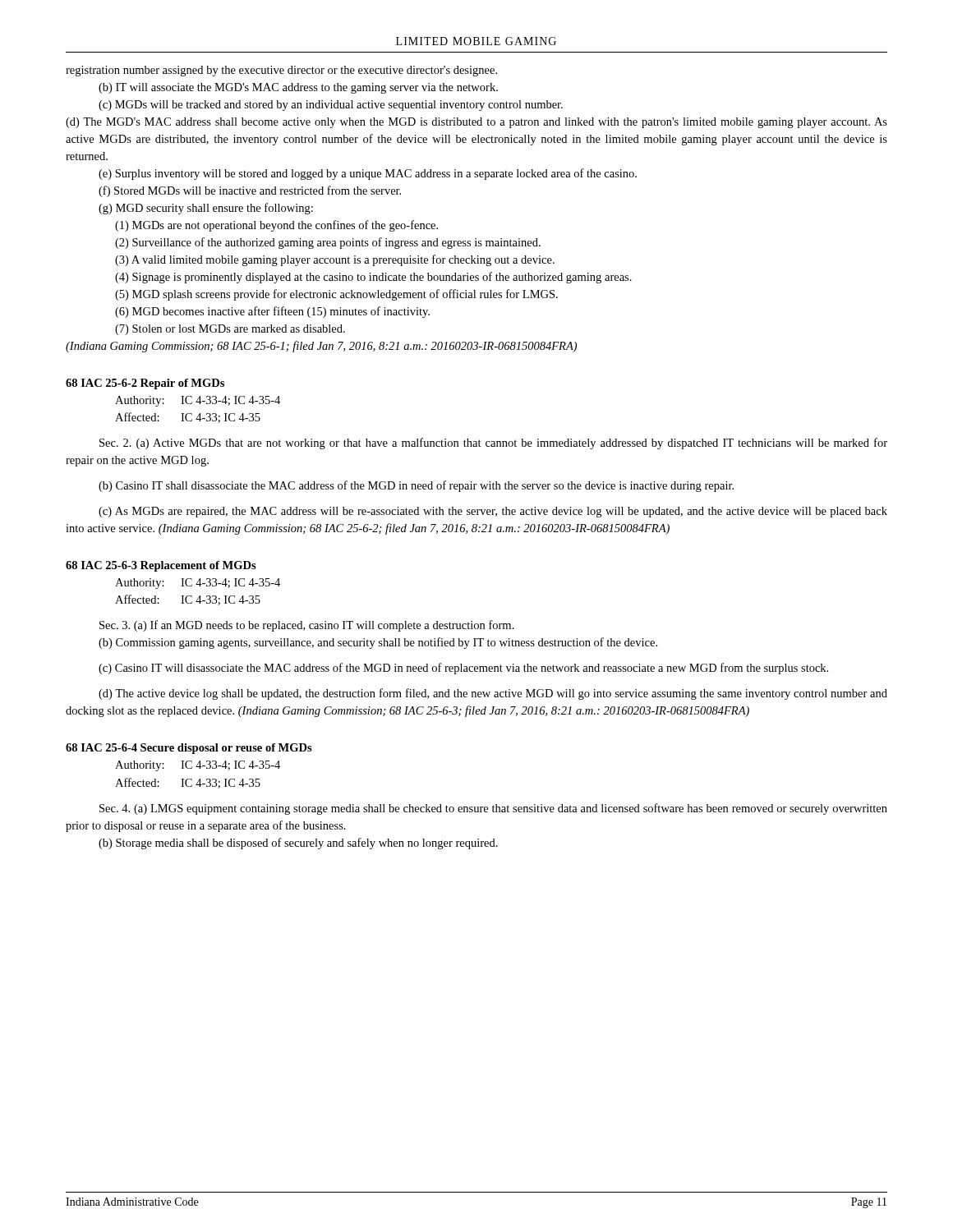Select the list item containing "(b) IT will associate the MGD's"
The width and height of the screenshot is (953, 1232).
coord(299,87)
